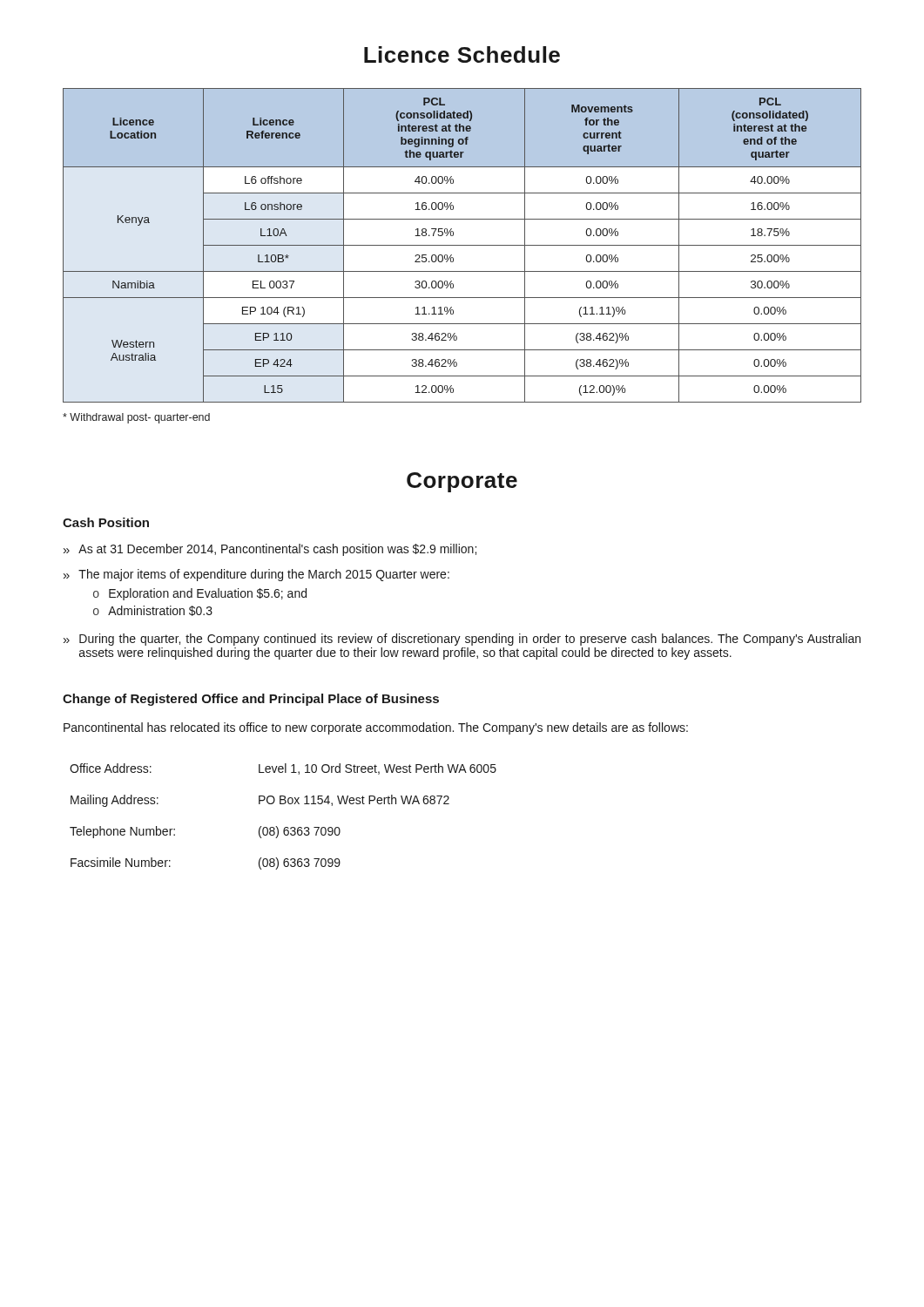Screen dimensions: 1307x924
Task: Find the element starting "Cash Position"
Action: [x=106, y=522]
